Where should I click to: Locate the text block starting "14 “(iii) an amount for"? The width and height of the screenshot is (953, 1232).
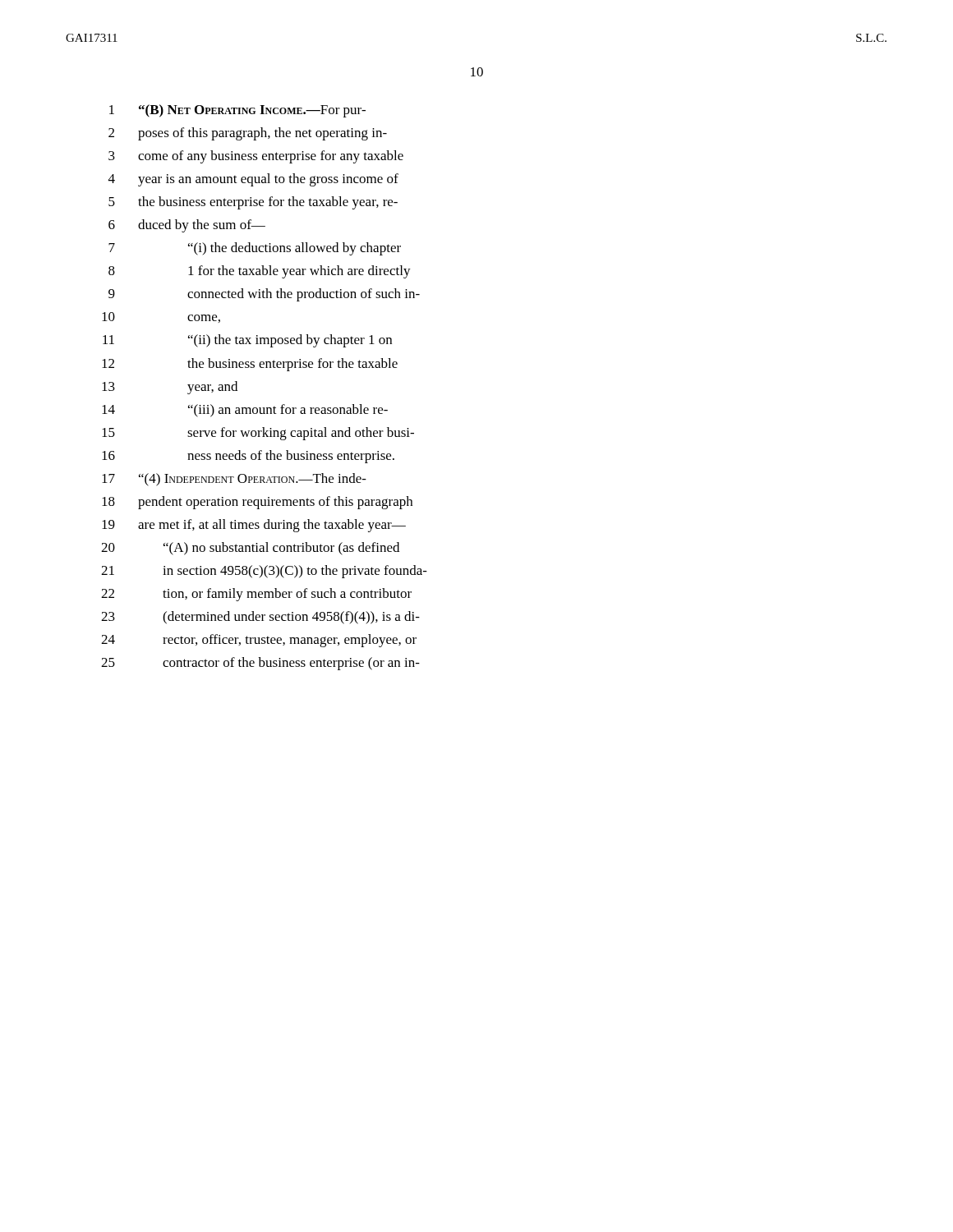(x=245, y=411)
